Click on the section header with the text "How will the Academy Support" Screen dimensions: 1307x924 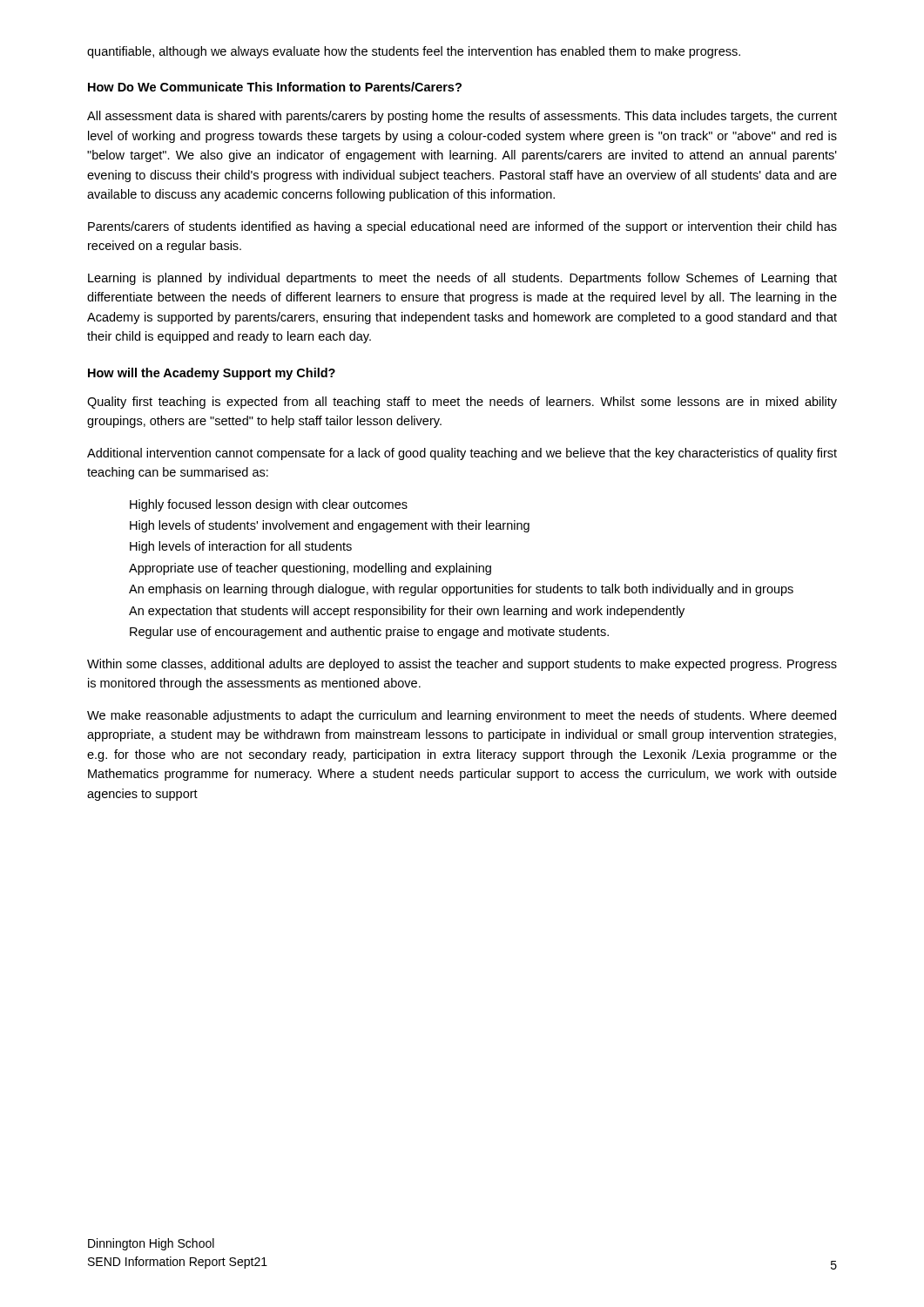coord(211,373)
